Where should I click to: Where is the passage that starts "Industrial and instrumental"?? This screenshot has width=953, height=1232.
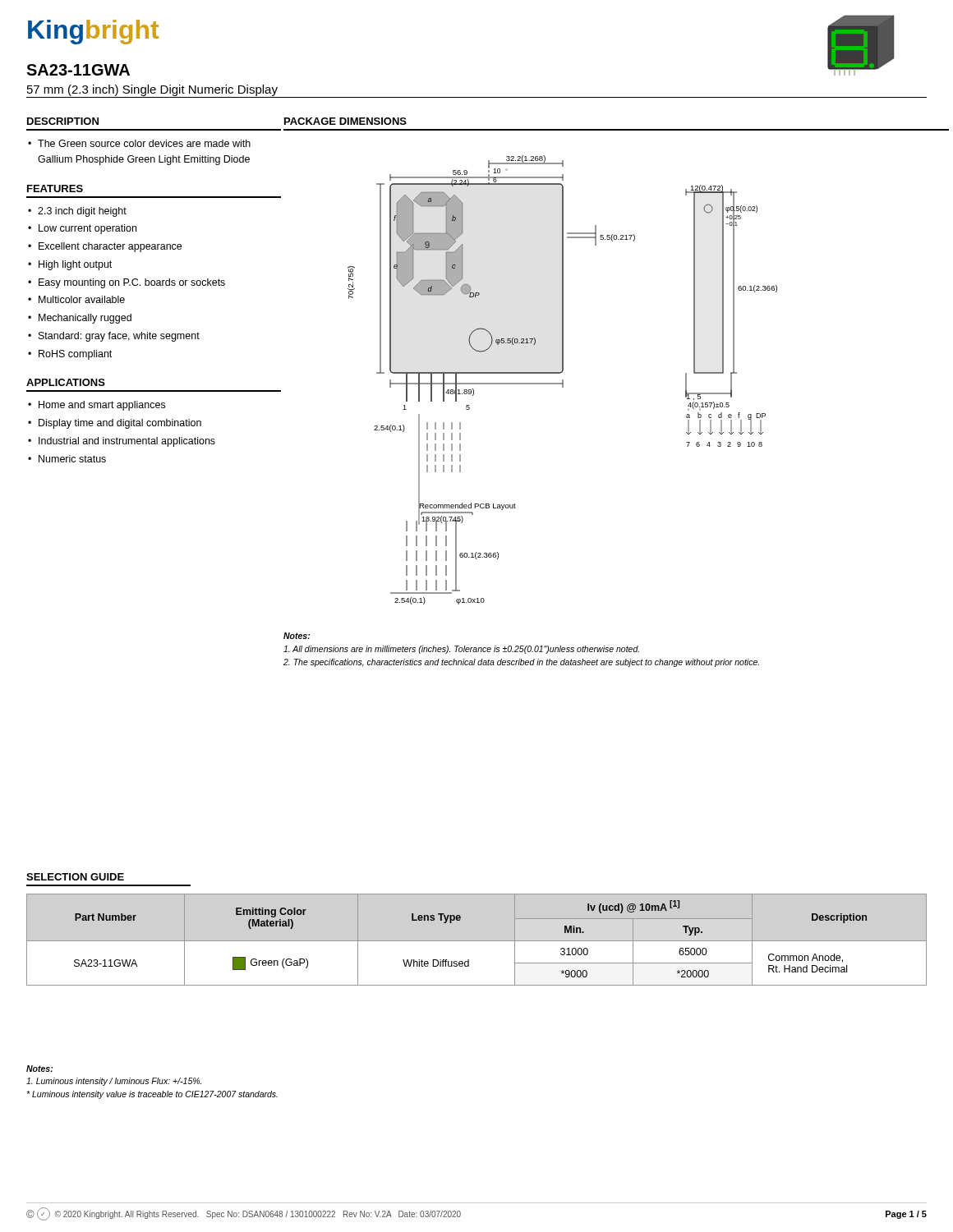click(x=154, y=441)
